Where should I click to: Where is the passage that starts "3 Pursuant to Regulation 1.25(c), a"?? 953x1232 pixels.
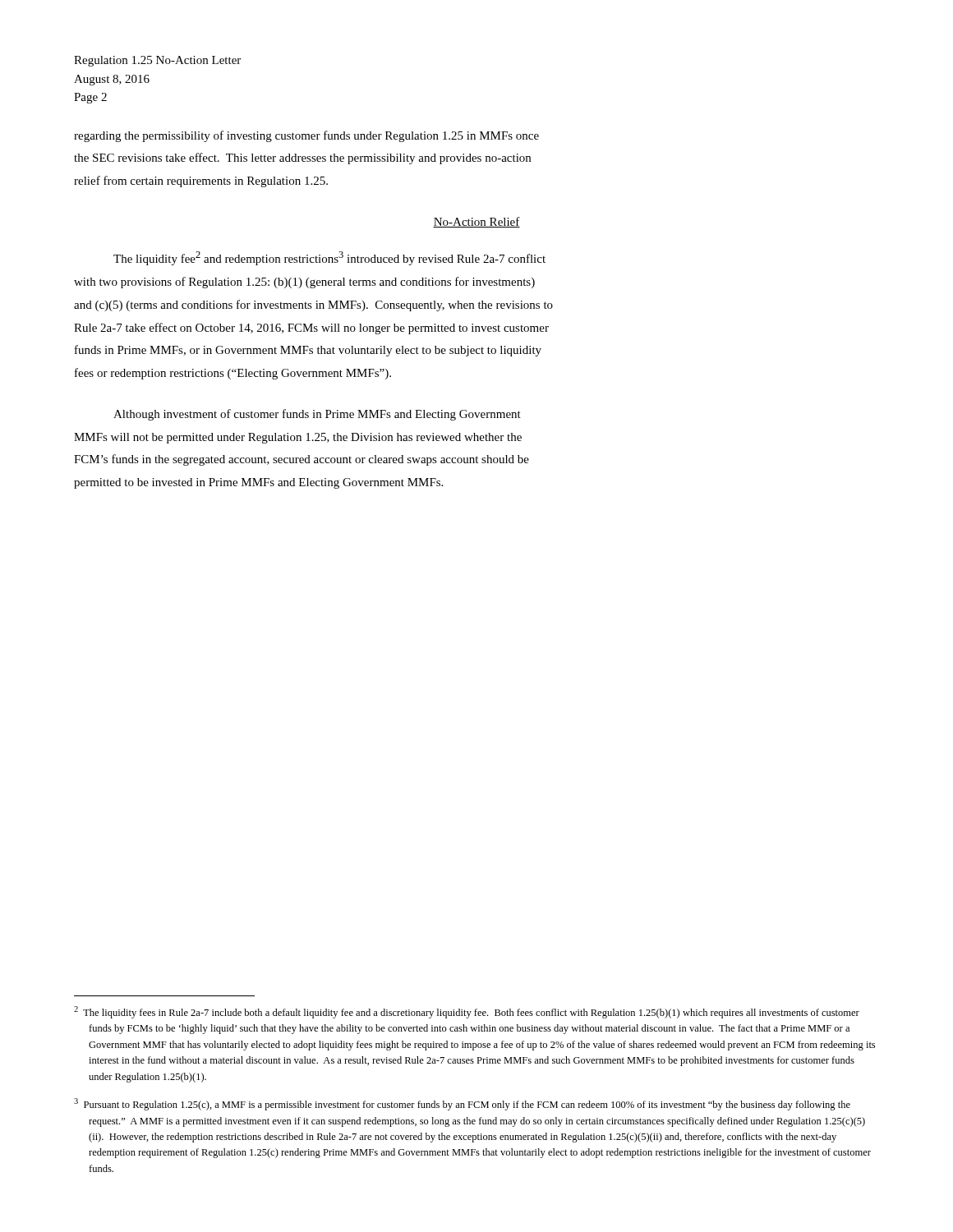pyautogui.click(x=472, y=1135)
